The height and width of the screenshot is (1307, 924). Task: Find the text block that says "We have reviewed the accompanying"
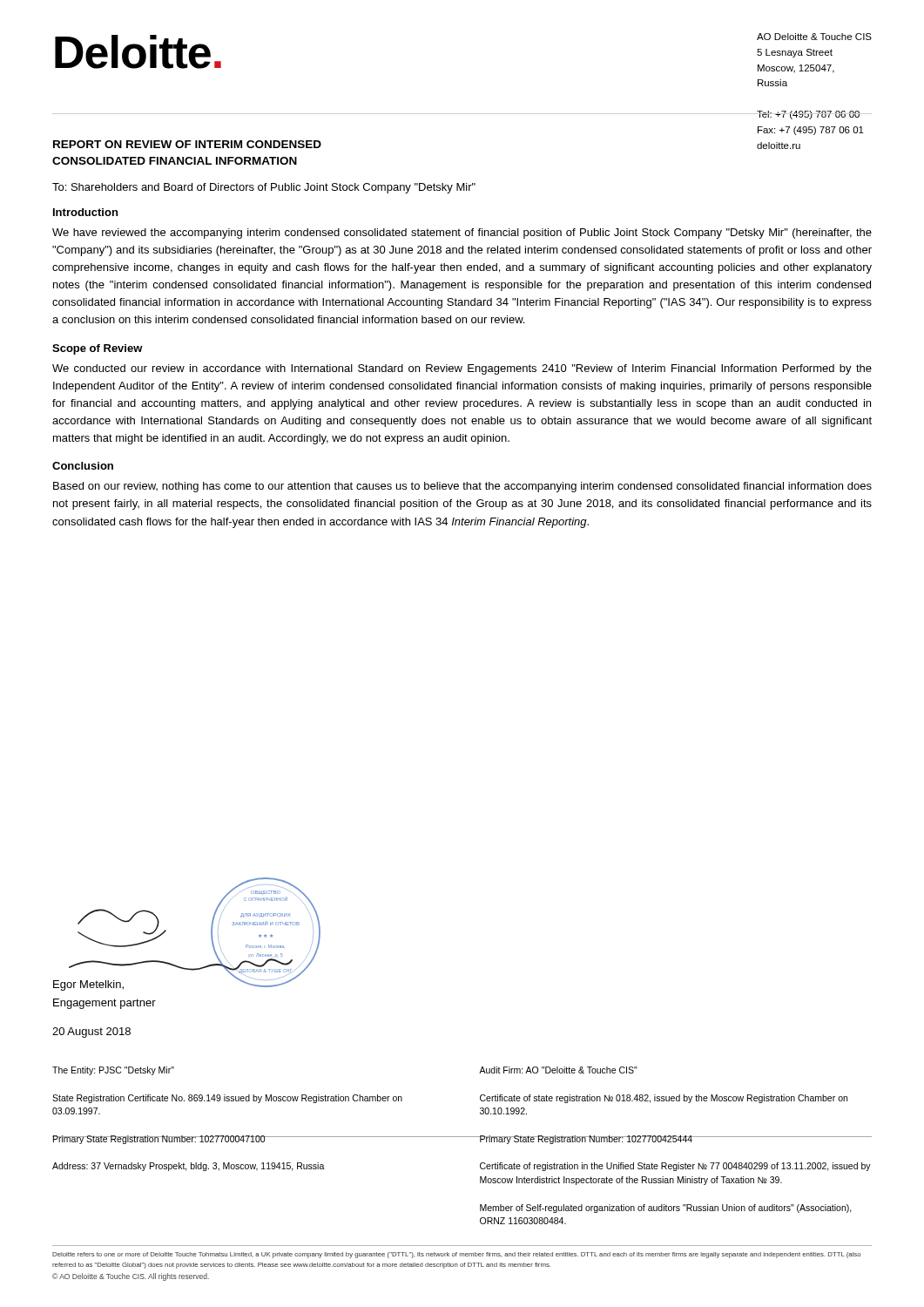[462, 276]
